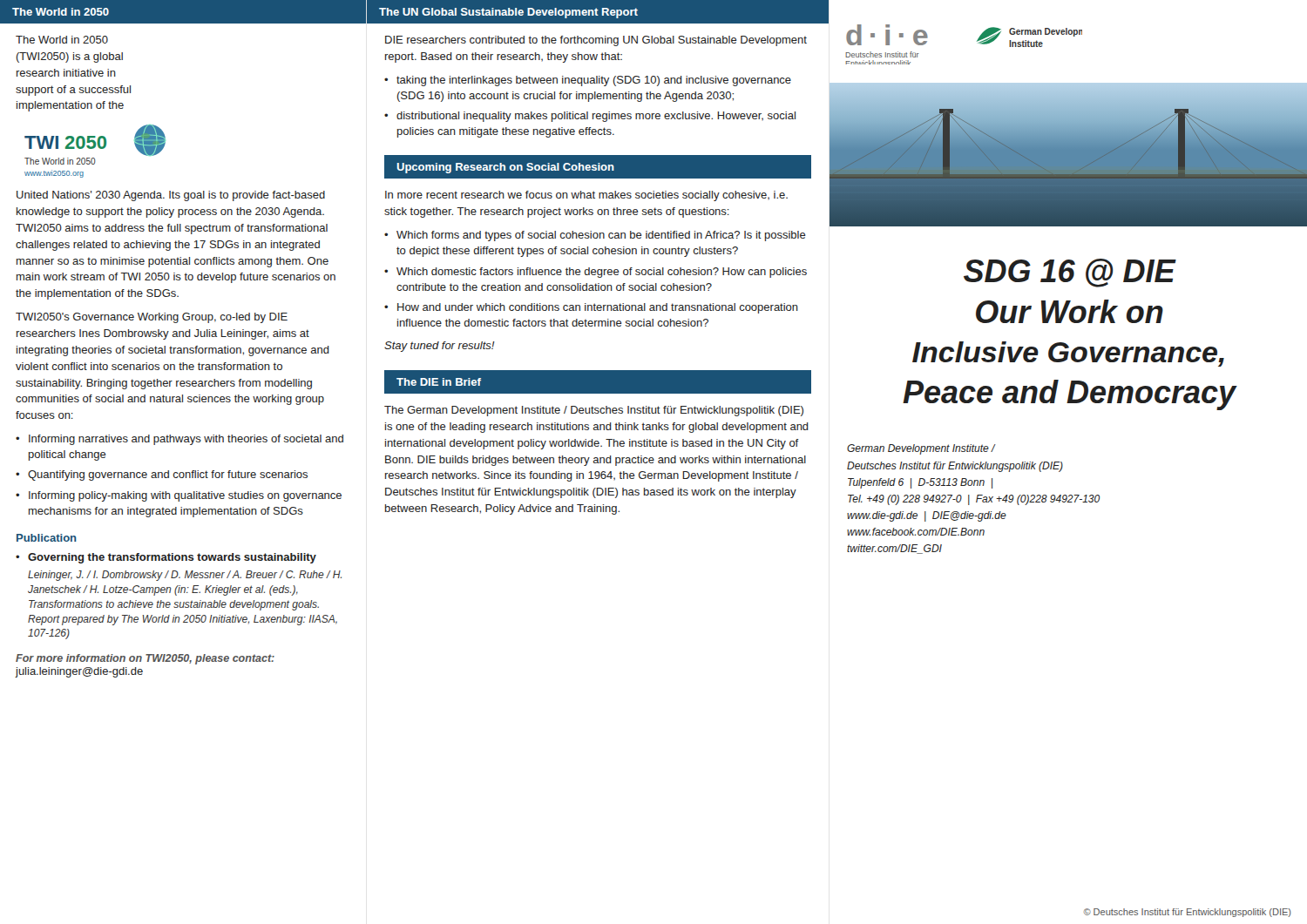Select the caption

[145, 665]
